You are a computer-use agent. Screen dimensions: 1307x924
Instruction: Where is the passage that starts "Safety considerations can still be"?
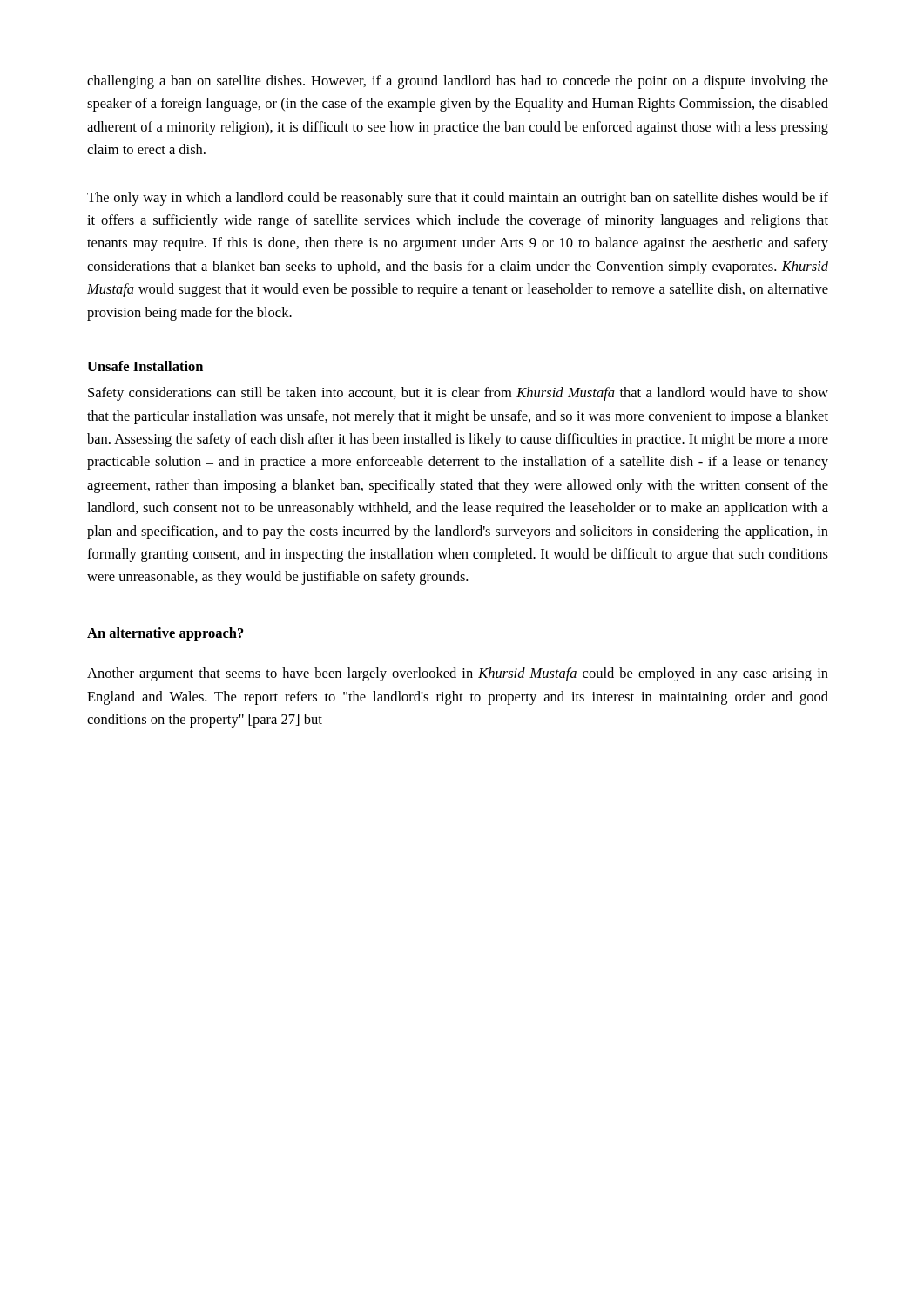click(x=458, y=485)
